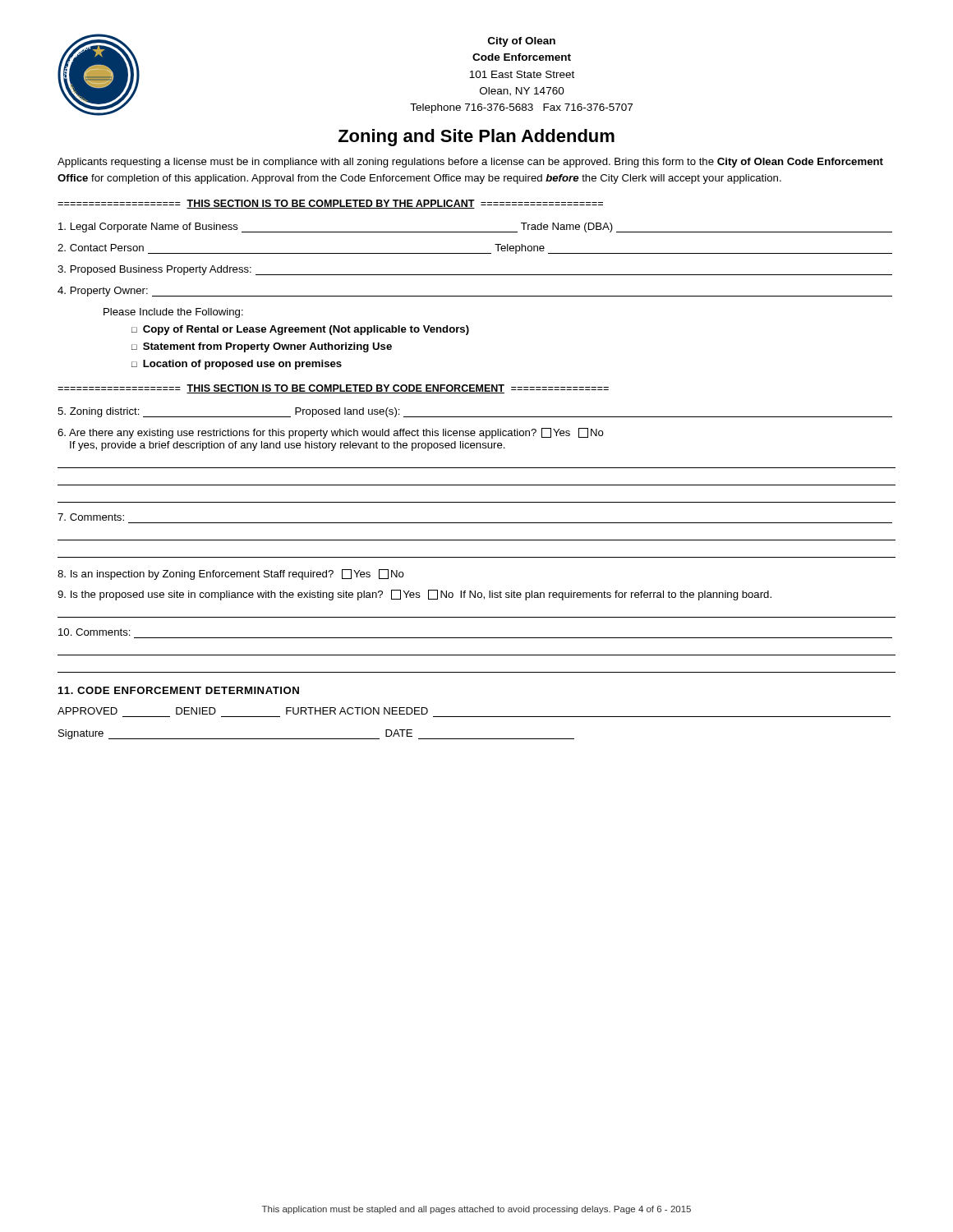Image resolution: width=953 pixels, height=1232 pixels.
Task: Find the text starting "Zoning district: Proposed land use(s):"
Action: (x=475, y=411)
